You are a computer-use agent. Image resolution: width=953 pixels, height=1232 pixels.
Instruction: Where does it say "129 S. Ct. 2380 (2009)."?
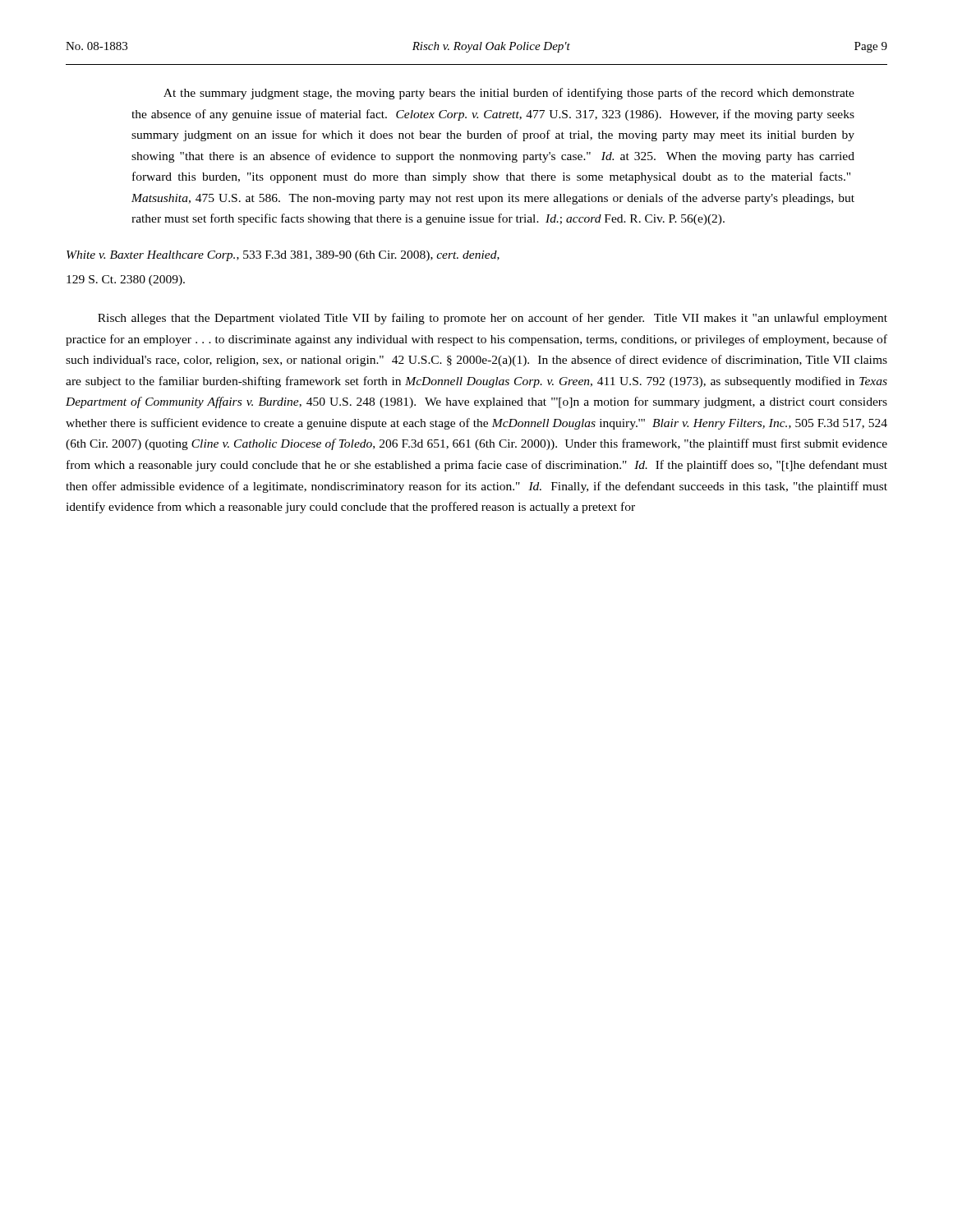(x=126, y=278)
